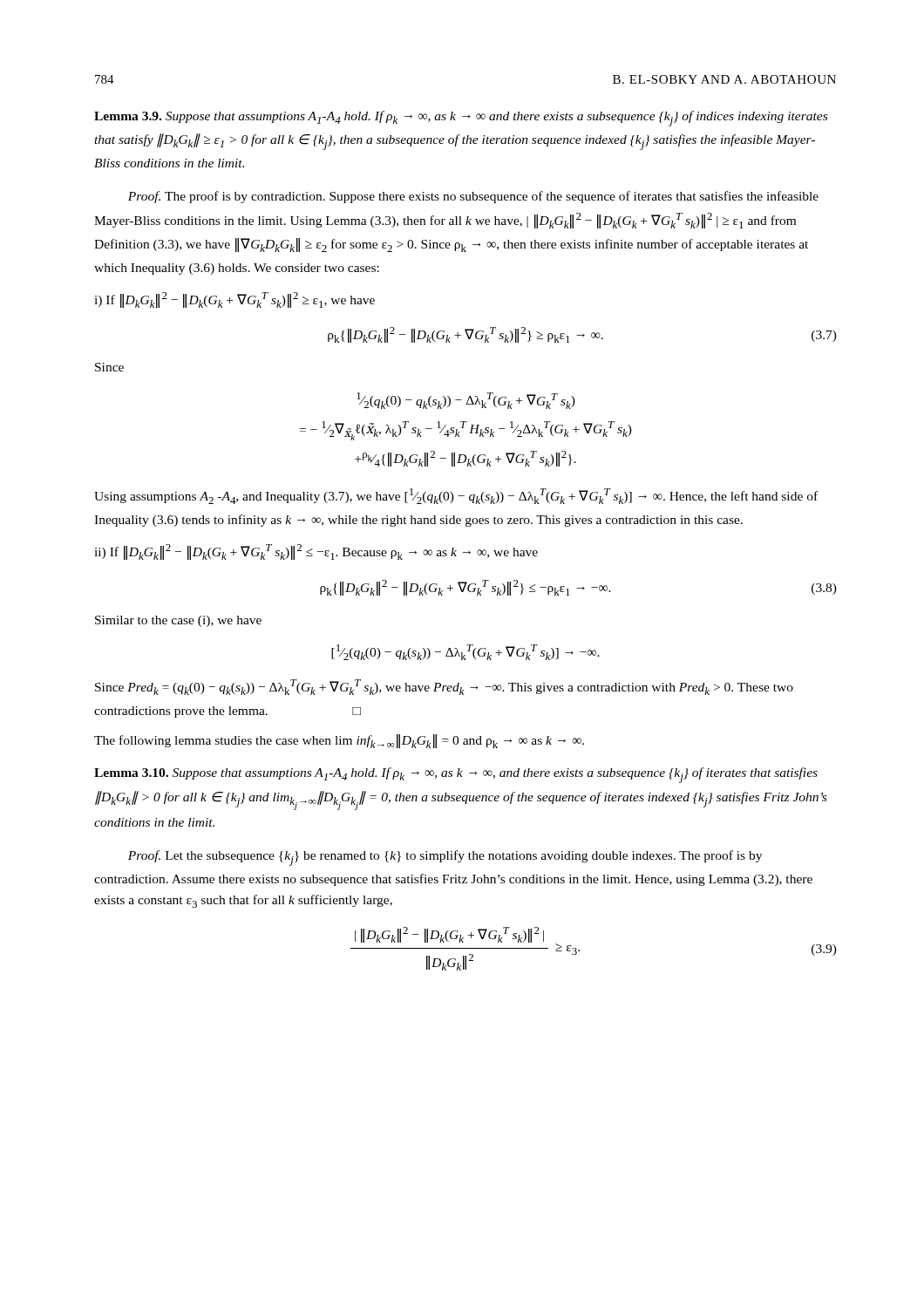Locate the text block that reads "Lemma 3.9. Suppose"

pyautogui.click(x=461, y=139)
